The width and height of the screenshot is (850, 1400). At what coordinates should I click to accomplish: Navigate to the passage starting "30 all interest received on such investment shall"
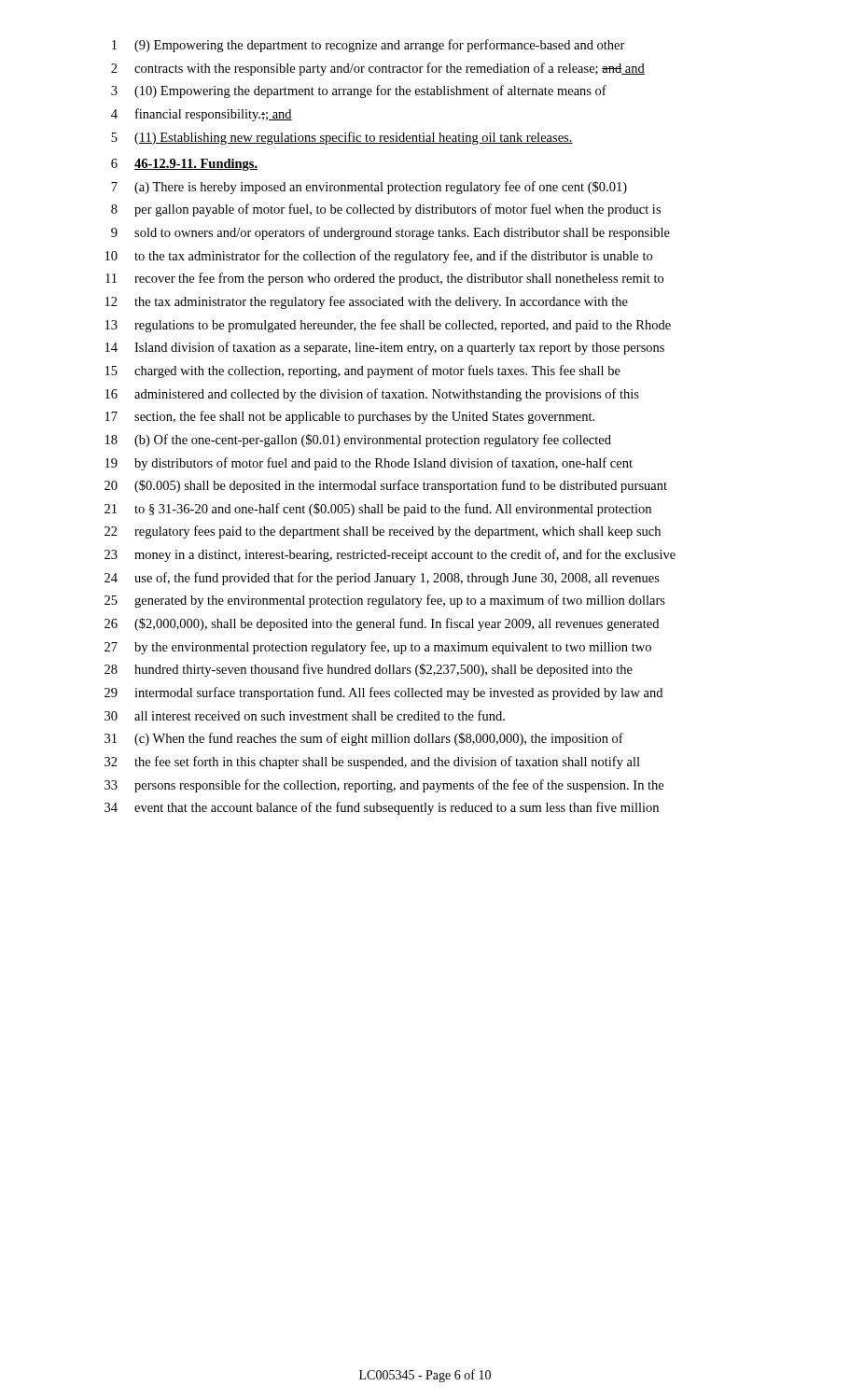[x=434, y=716]
